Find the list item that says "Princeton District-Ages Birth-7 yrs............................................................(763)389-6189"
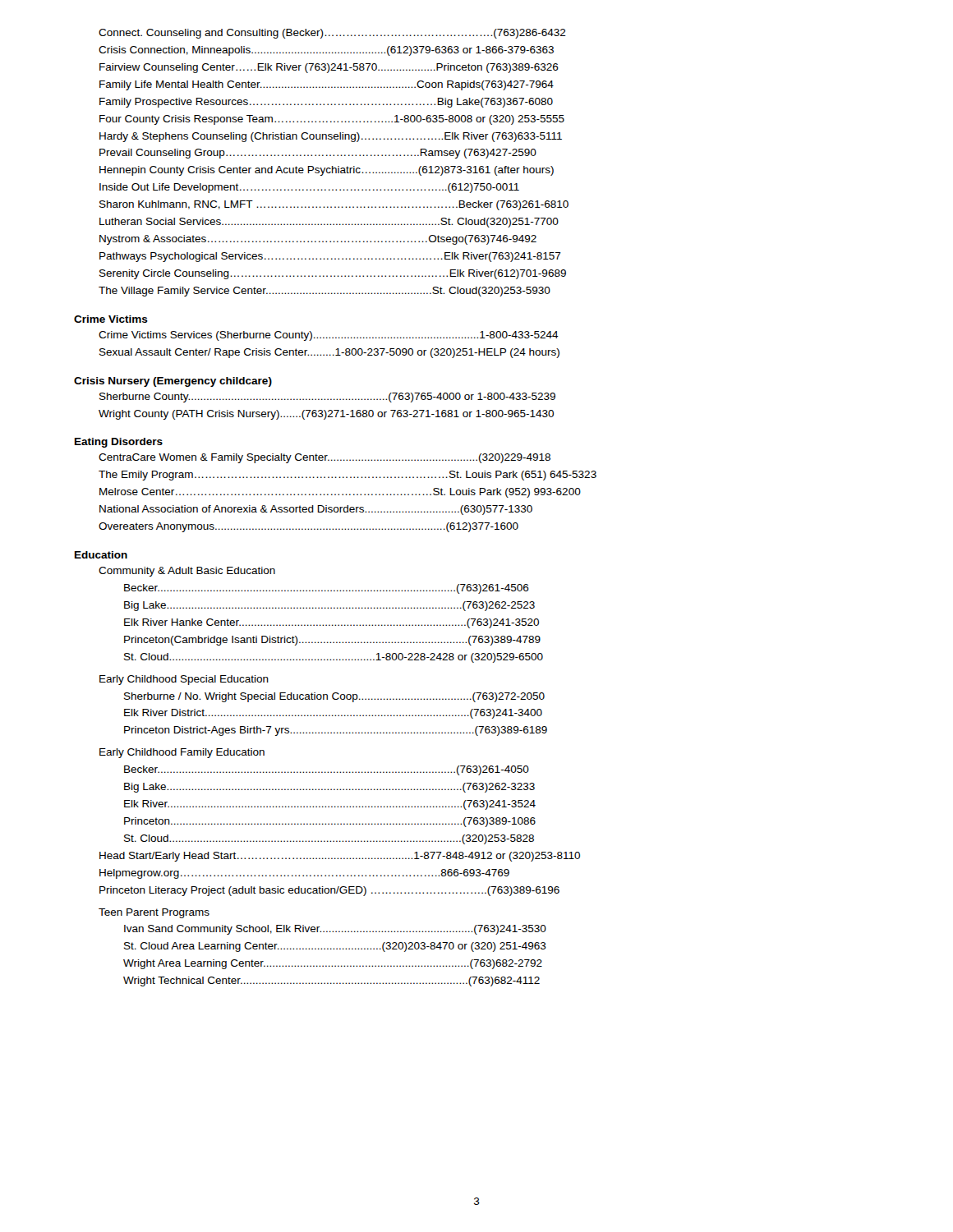Viewport: 953px width, 1232px height. (335, 730)
